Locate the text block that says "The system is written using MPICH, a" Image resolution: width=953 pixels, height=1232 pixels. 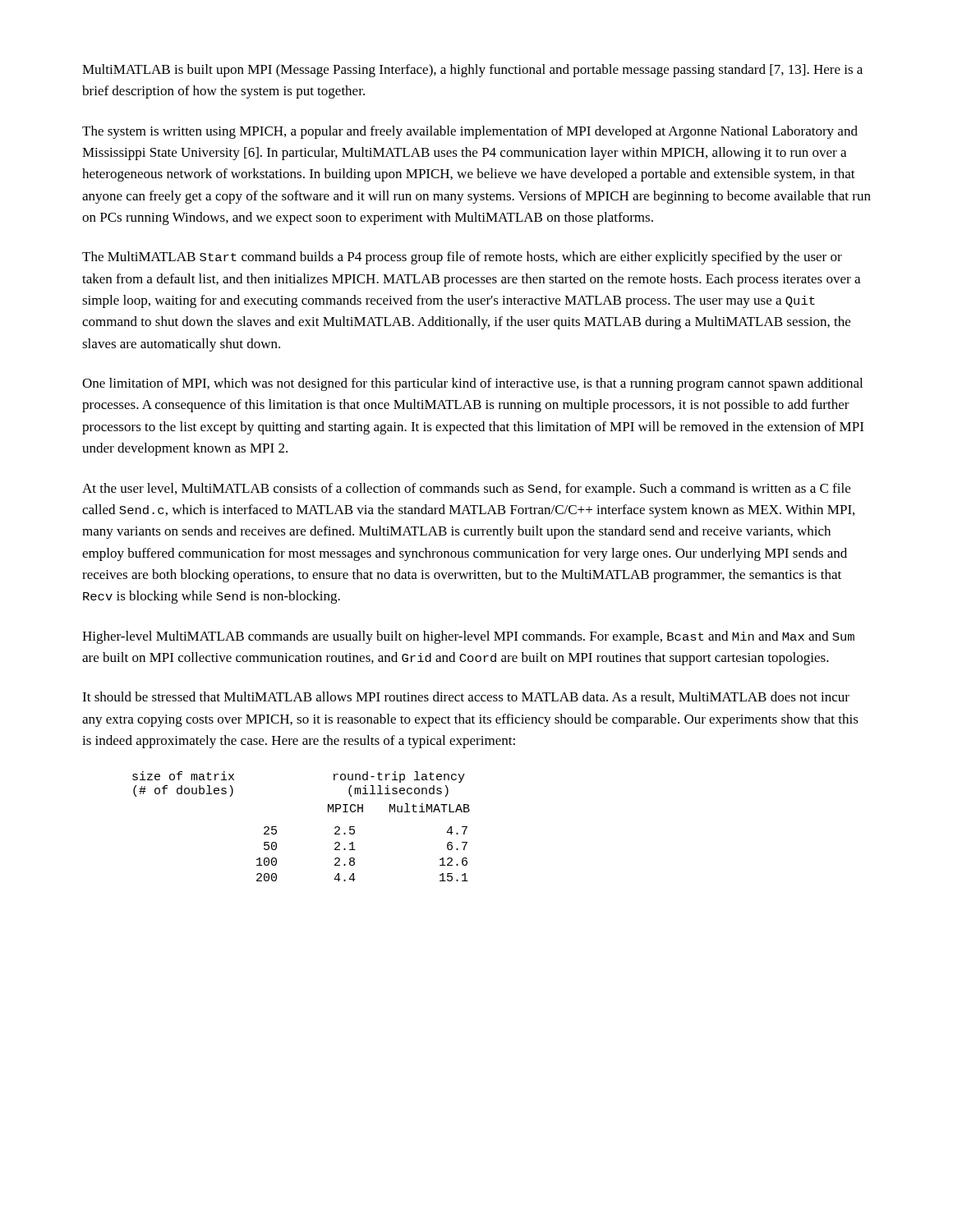tap(476, 174)
